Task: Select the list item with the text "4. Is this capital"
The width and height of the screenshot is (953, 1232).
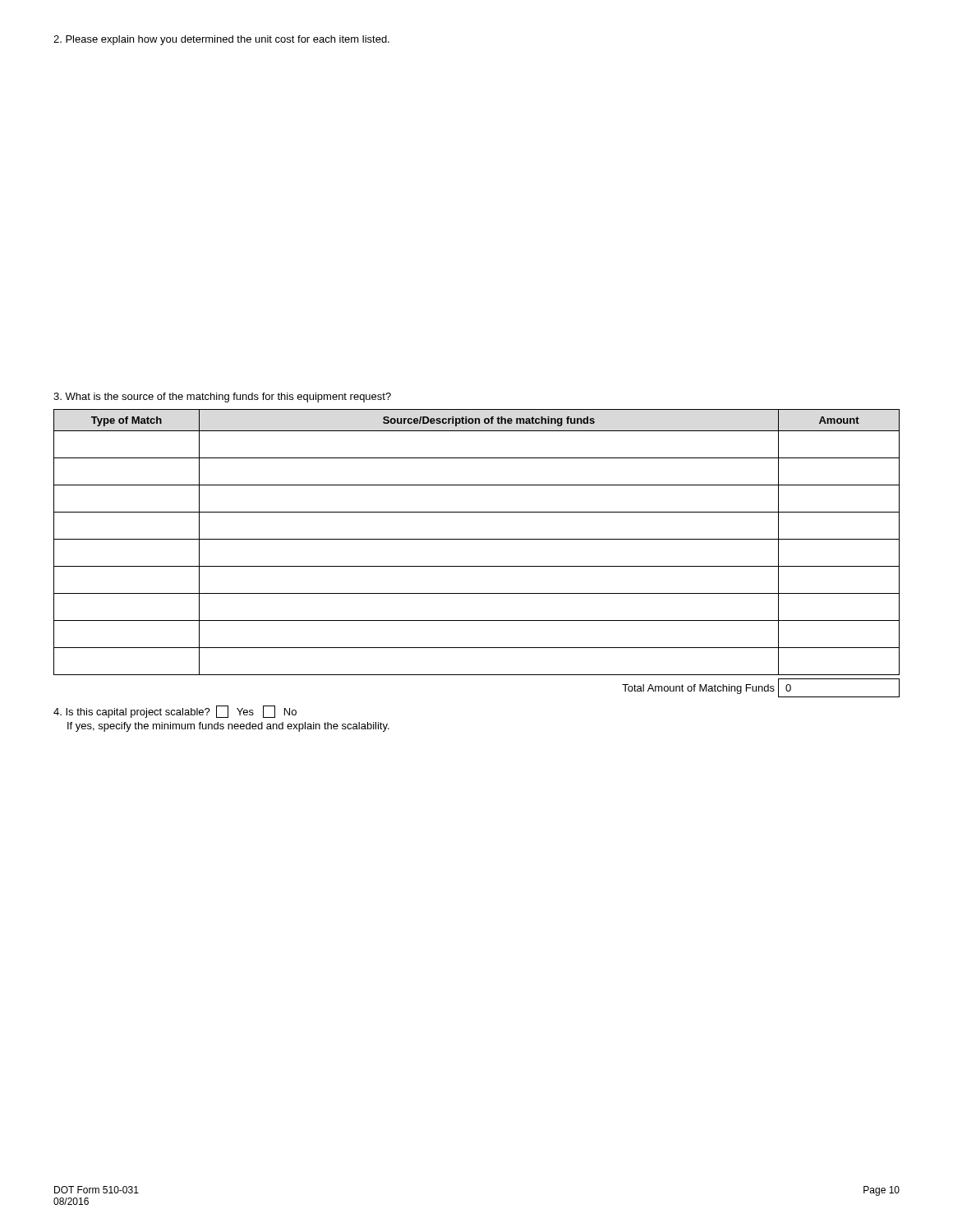Action: (175, 712)
